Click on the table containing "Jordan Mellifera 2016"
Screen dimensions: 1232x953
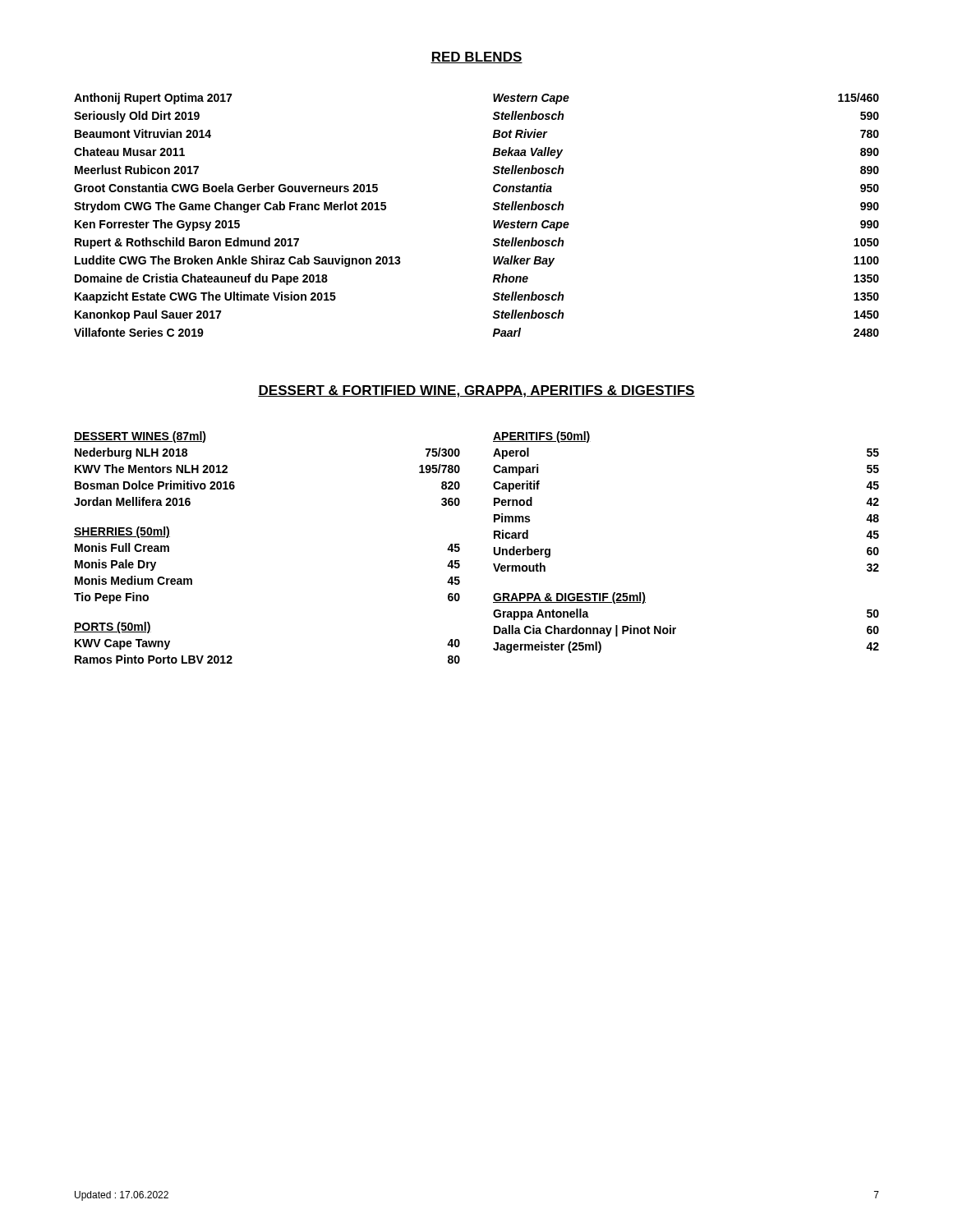click(x=267, y=548)
